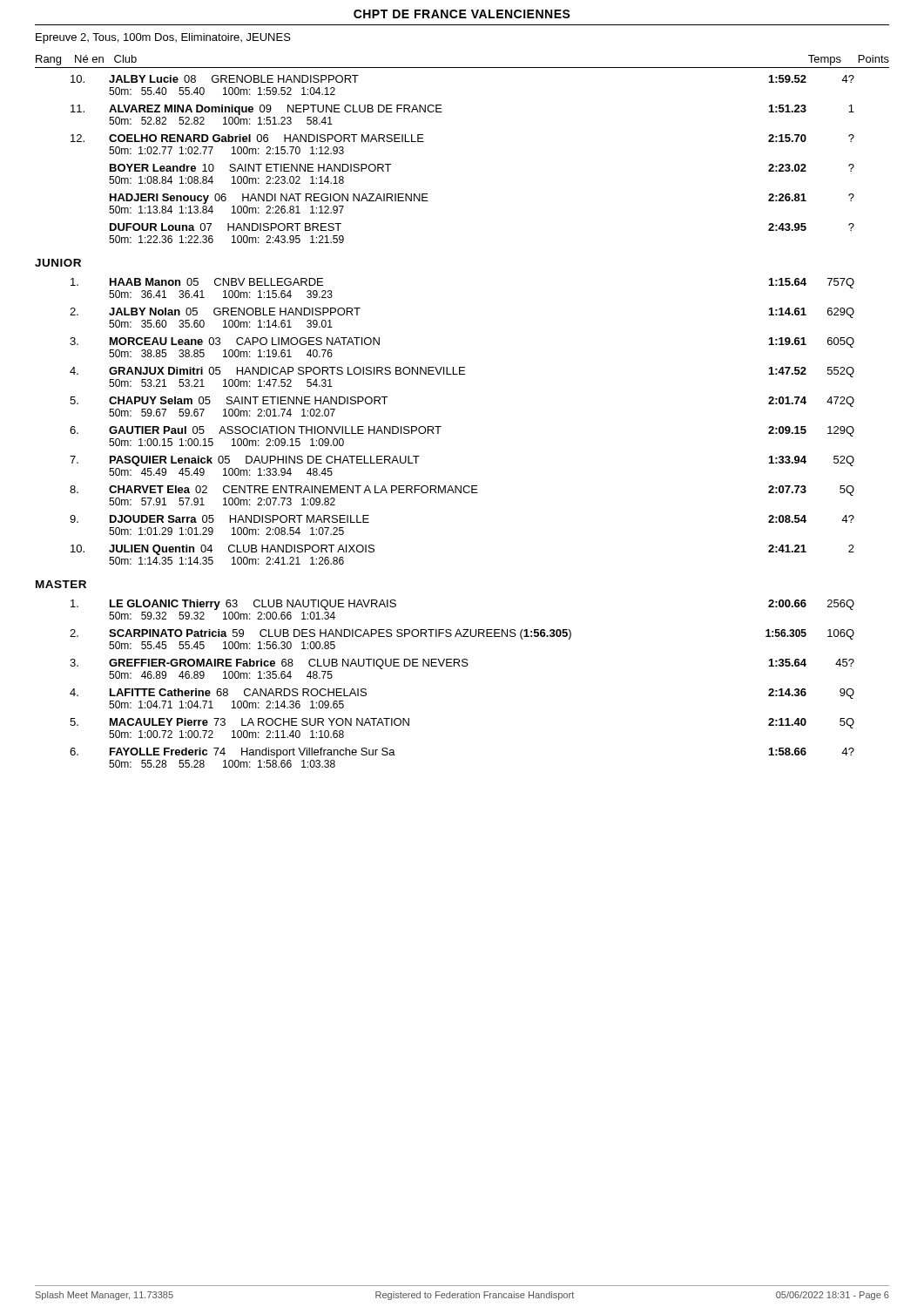Click on the table containing "LE GLOANIC Thierry63"
The image size is (924, 1307).
click(462, 683)
